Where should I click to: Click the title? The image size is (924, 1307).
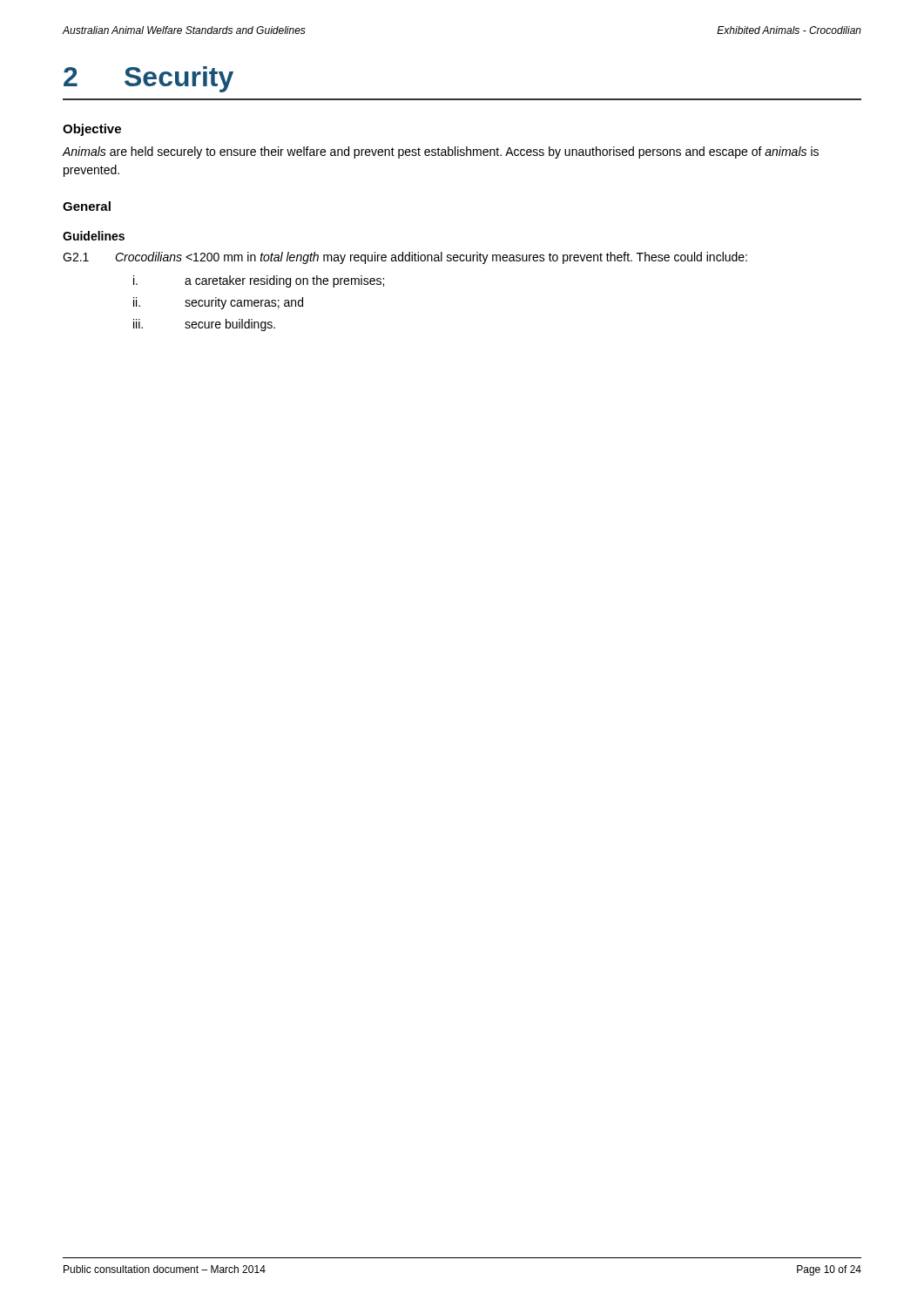pos(148,77)
